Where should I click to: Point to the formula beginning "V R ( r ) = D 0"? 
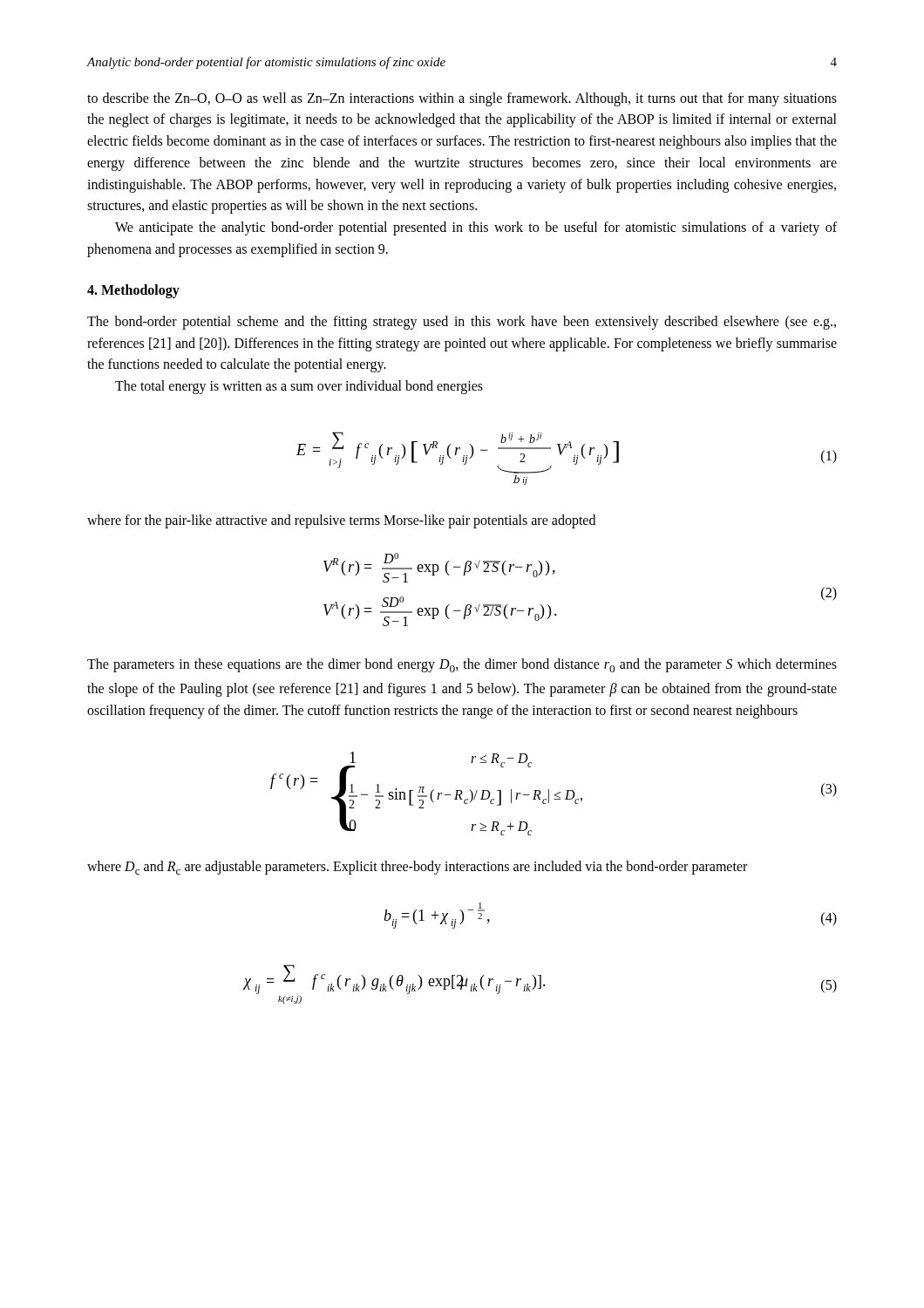tap(554, 590)
